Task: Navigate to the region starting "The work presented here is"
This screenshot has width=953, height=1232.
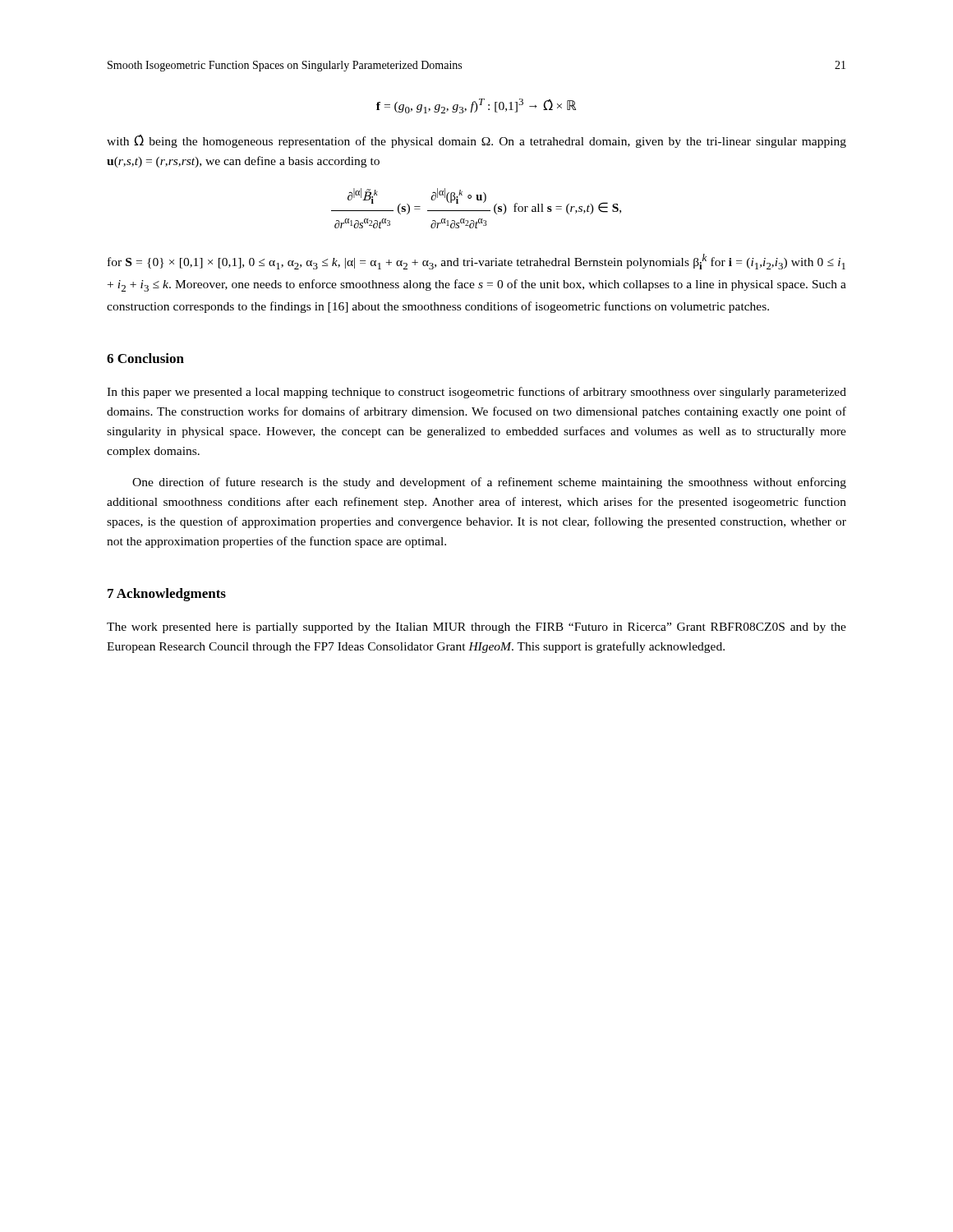Action: point(476,636)
